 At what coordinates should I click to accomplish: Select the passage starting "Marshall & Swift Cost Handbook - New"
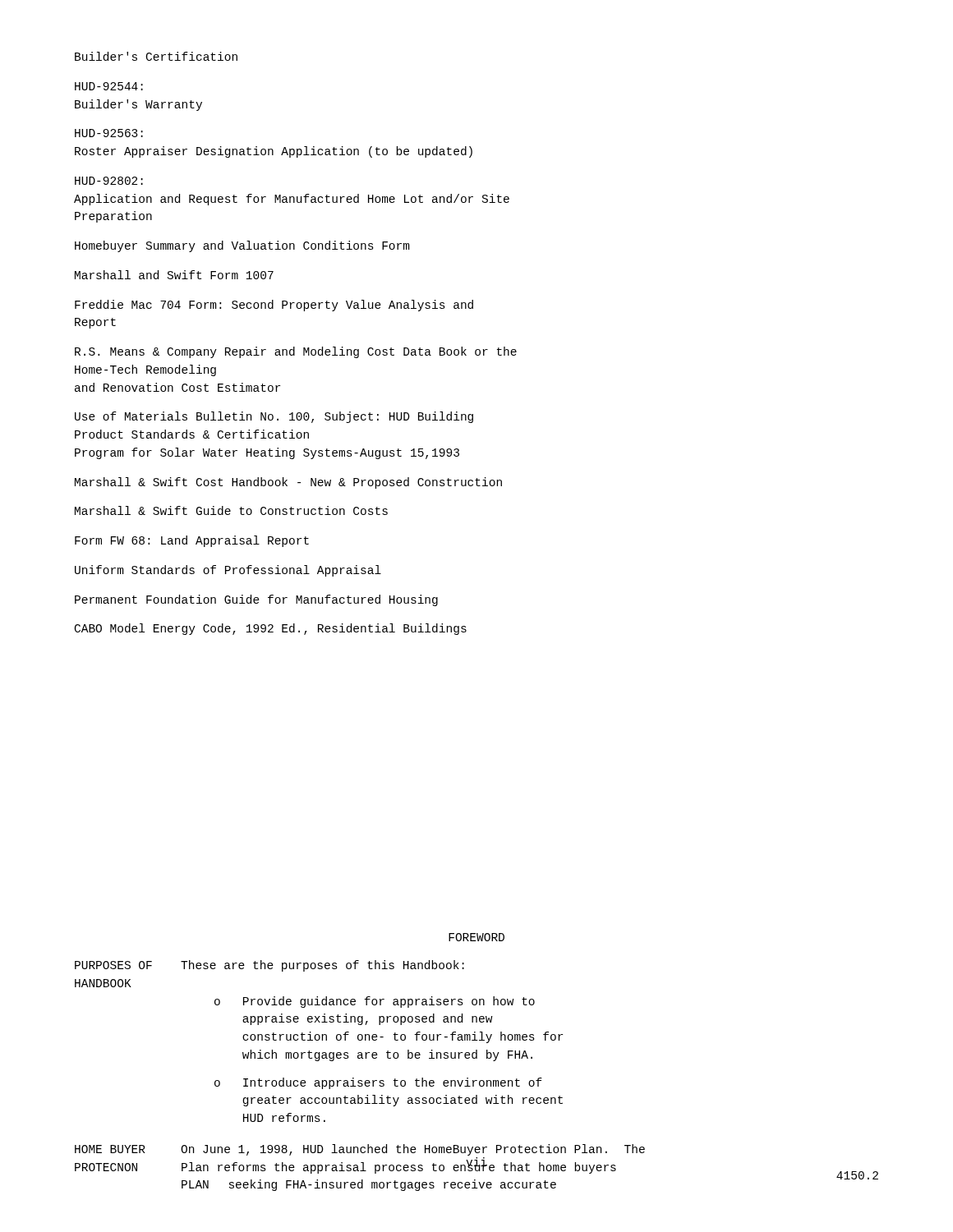click(x=288, y=483)
